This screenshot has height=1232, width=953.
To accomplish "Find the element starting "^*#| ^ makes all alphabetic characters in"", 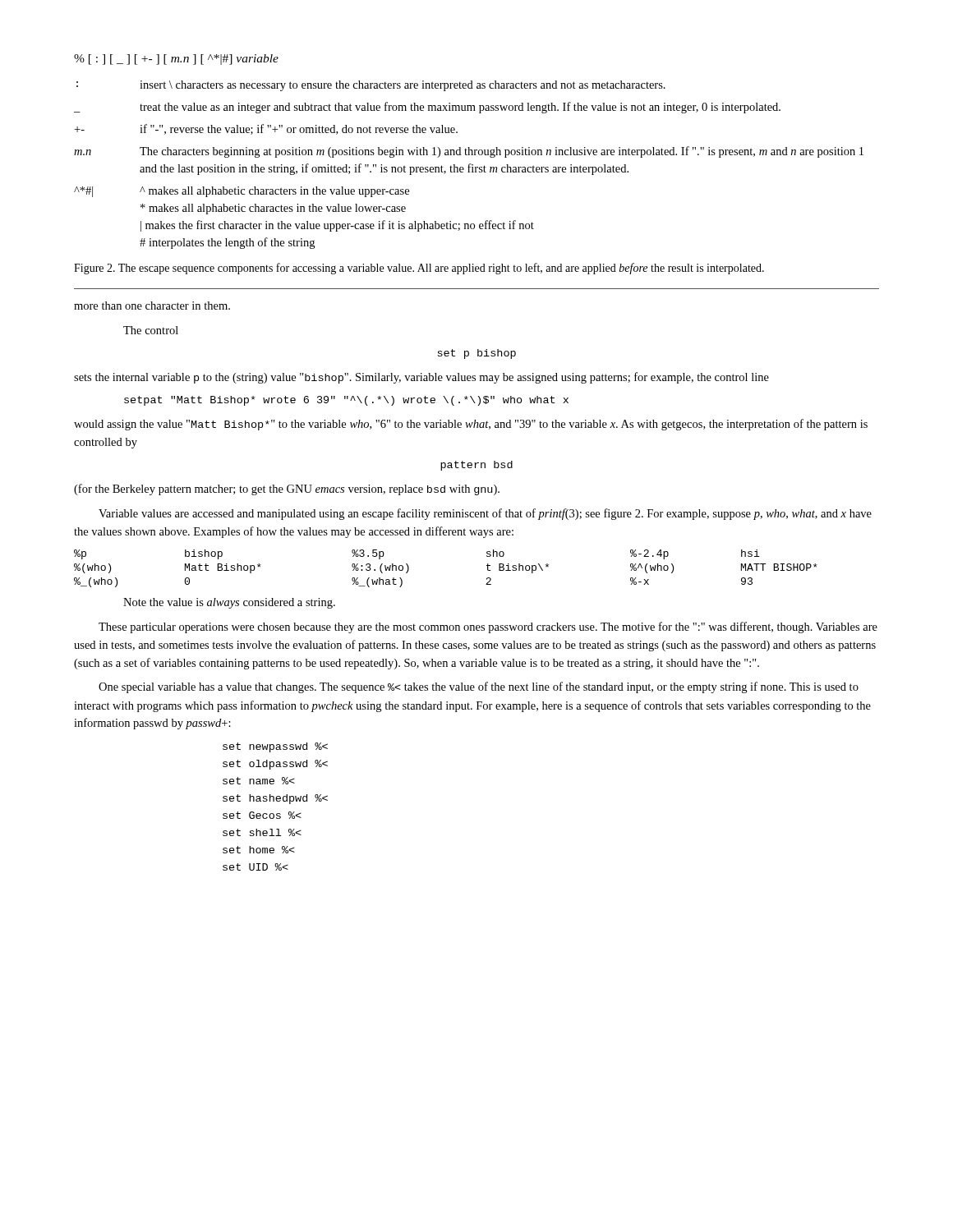I will click(476, 217).
